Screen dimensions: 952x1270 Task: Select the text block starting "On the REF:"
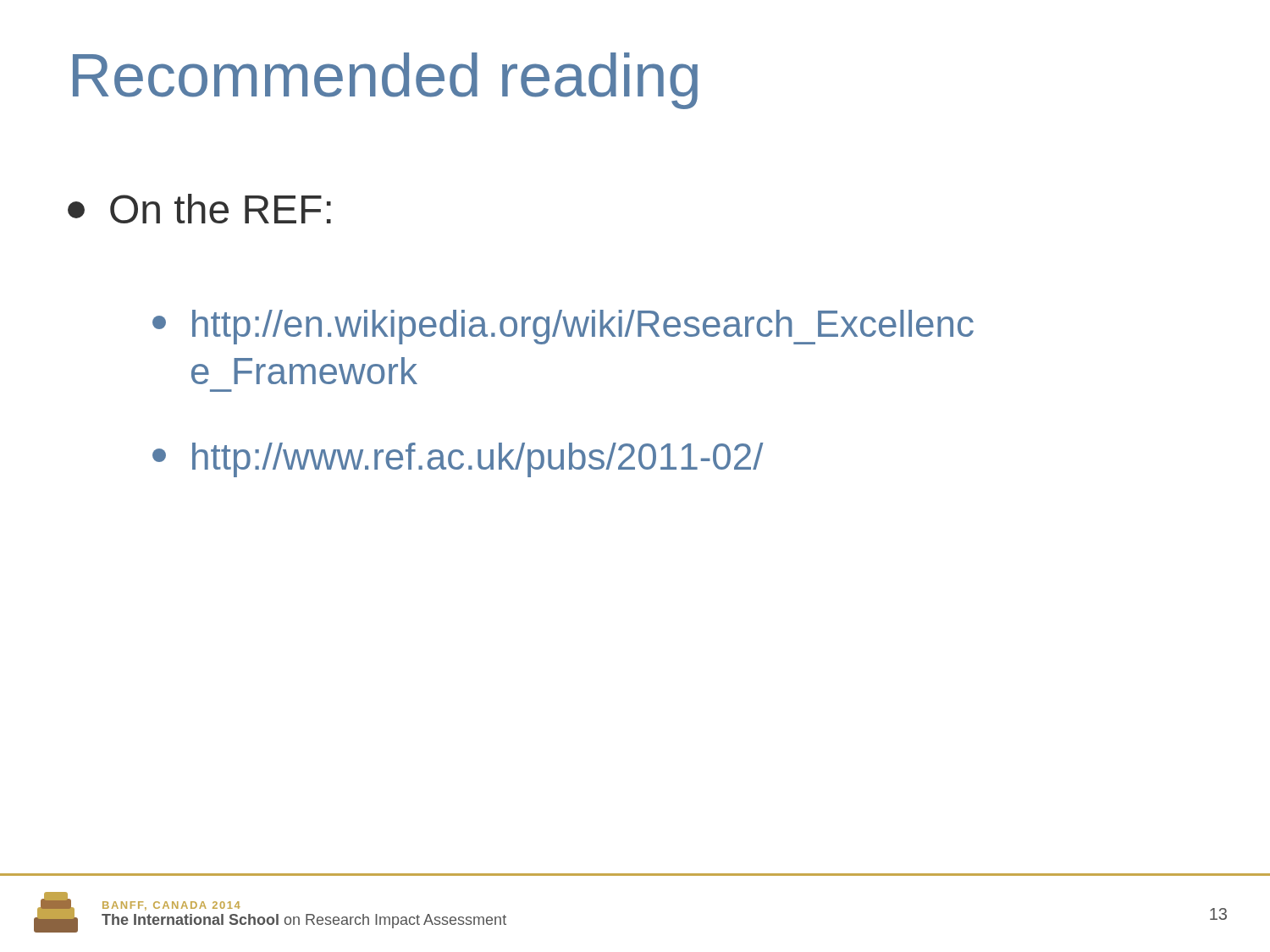coord(201,209)
